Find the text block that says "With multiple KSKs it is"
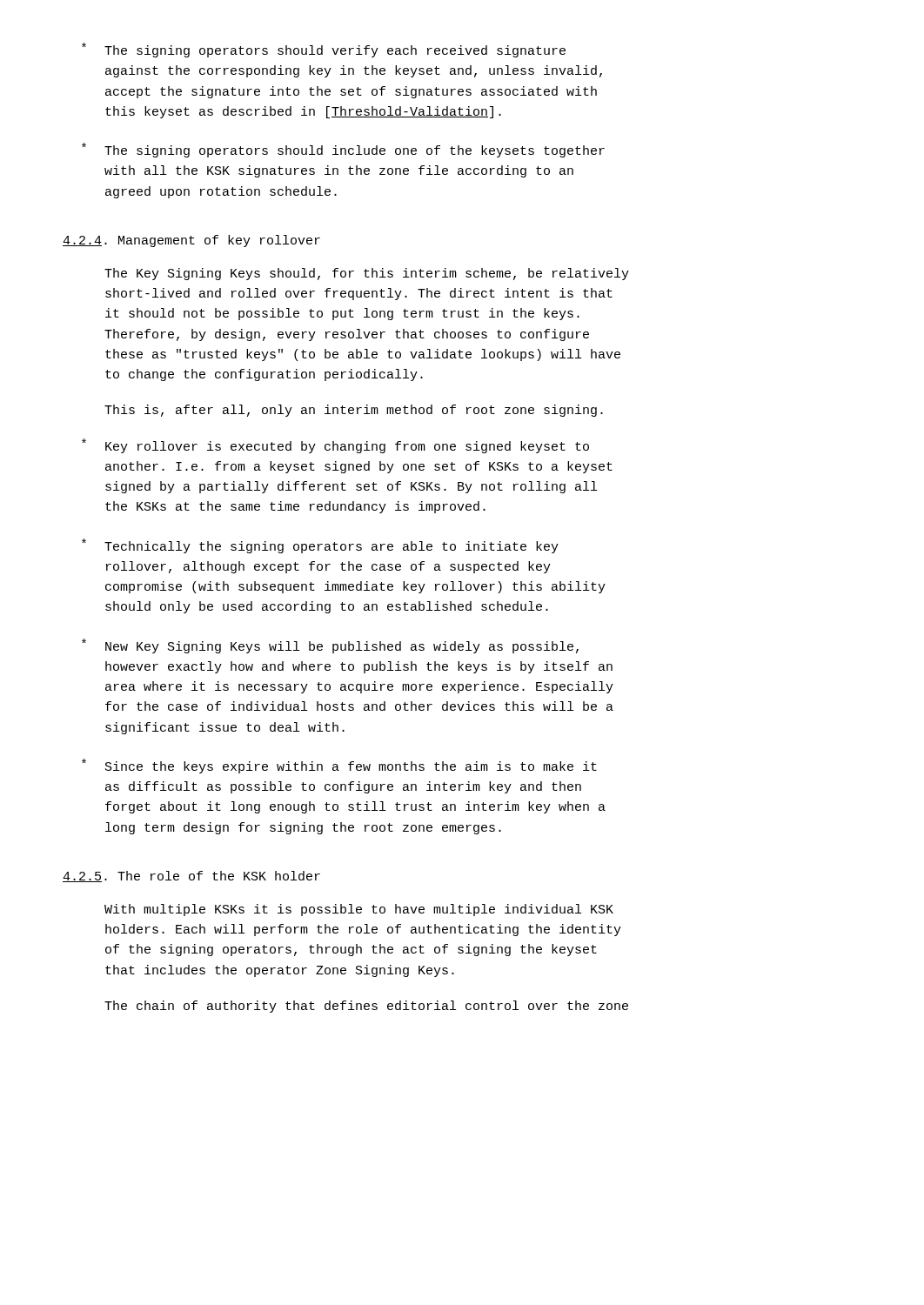924x1305 pixels. pyautogui.click(x=363, y=941)
